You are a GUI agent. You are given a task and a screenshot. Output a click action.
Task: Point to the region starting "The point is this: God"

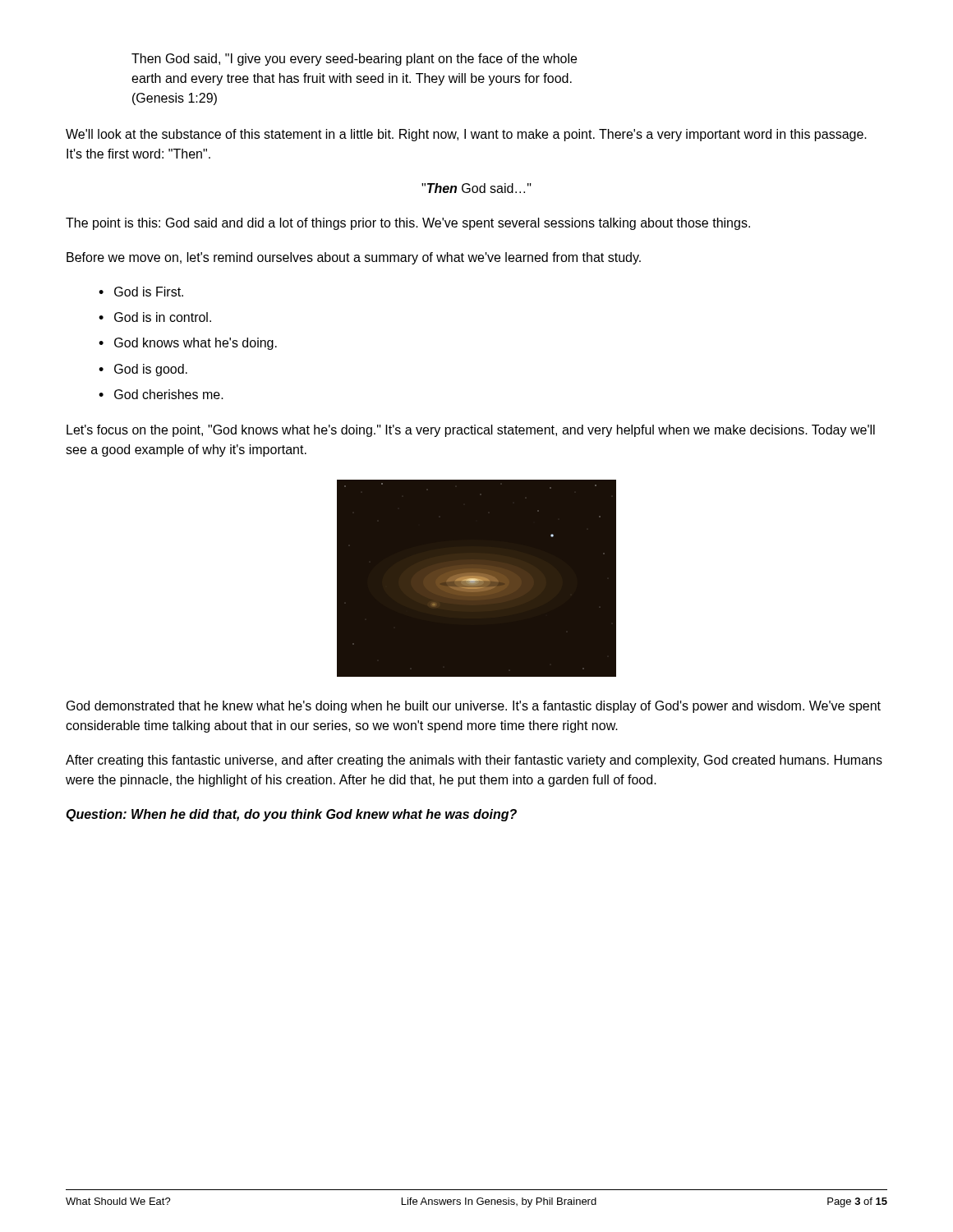(408, 223)
